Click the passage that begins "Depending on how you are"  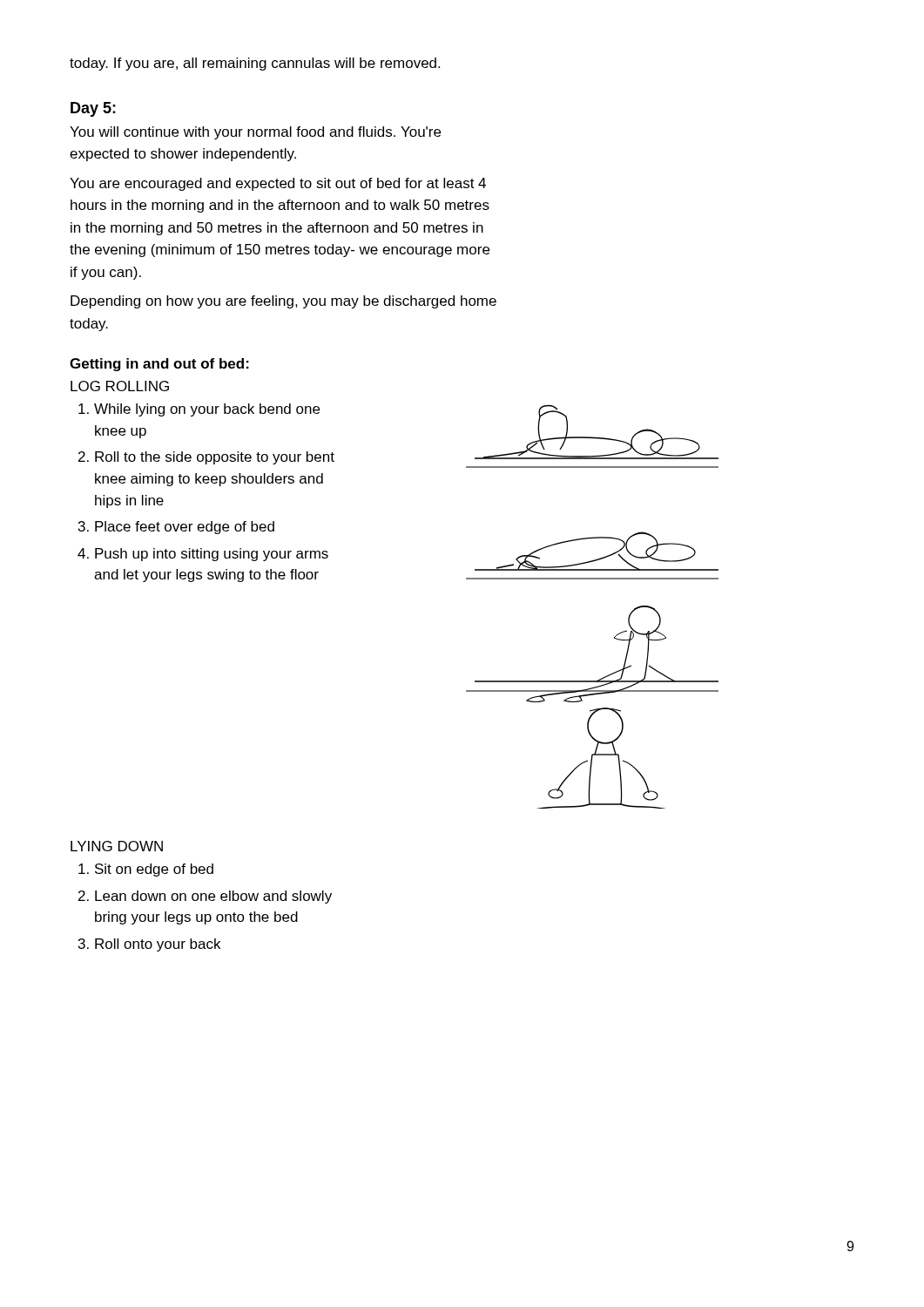point(283,312)
